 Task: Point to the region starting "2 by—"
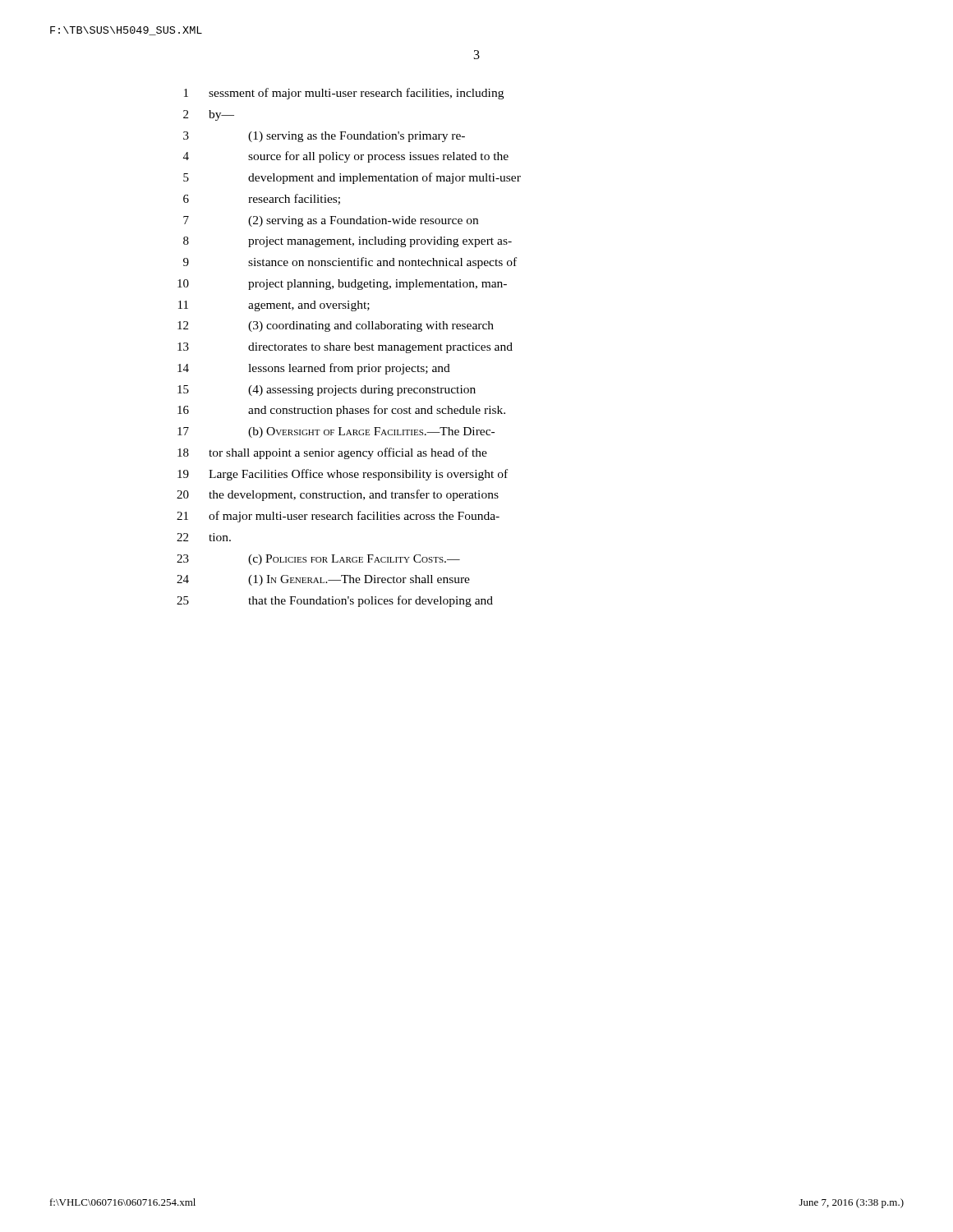(209, 115)
